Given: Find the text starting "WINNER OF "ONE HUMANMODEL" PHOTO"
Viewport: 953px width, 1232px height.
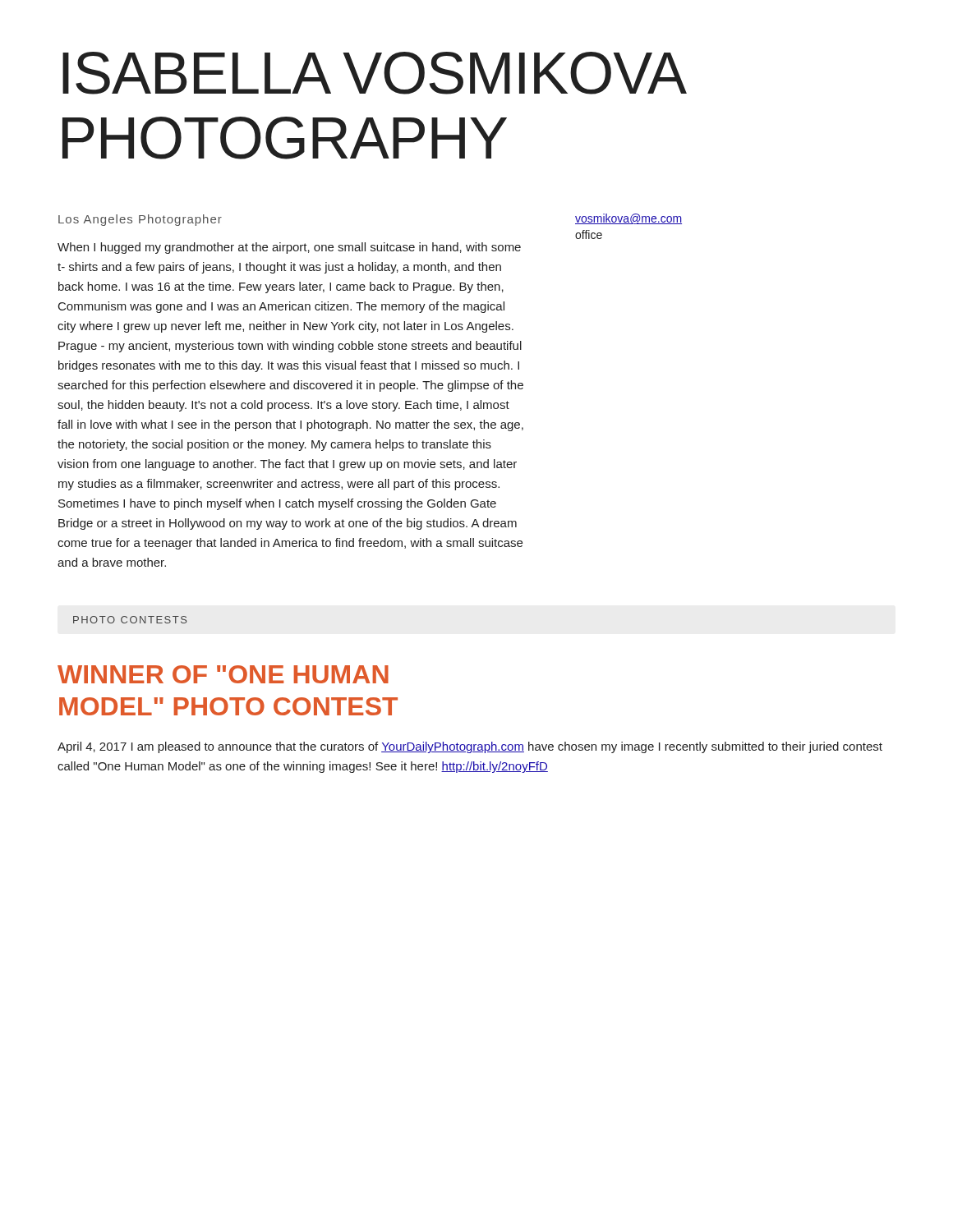Looking at the screenshot, I should [223, 674].
